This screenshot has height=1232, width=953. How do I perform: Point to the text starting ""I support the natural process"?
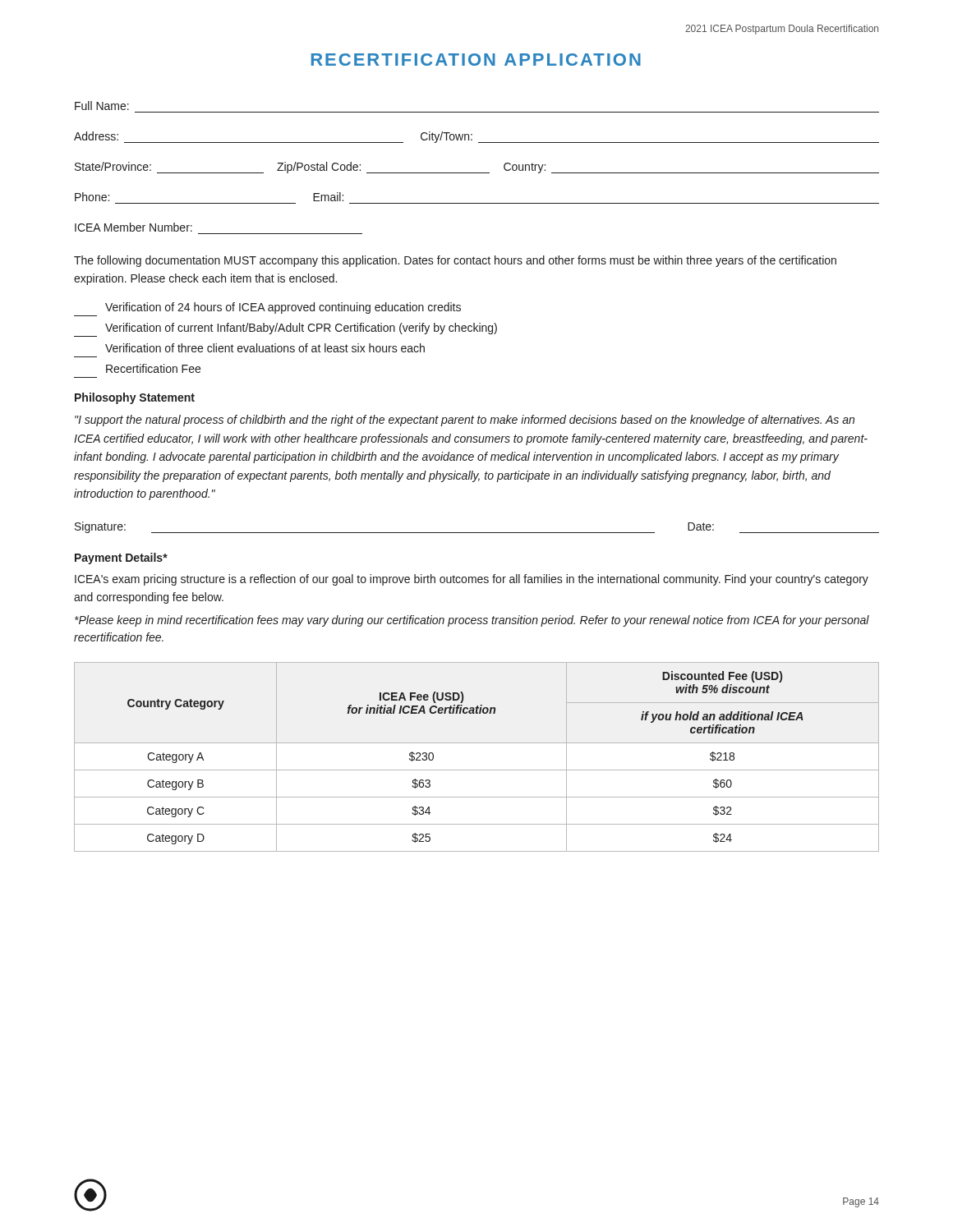(471, 457)
